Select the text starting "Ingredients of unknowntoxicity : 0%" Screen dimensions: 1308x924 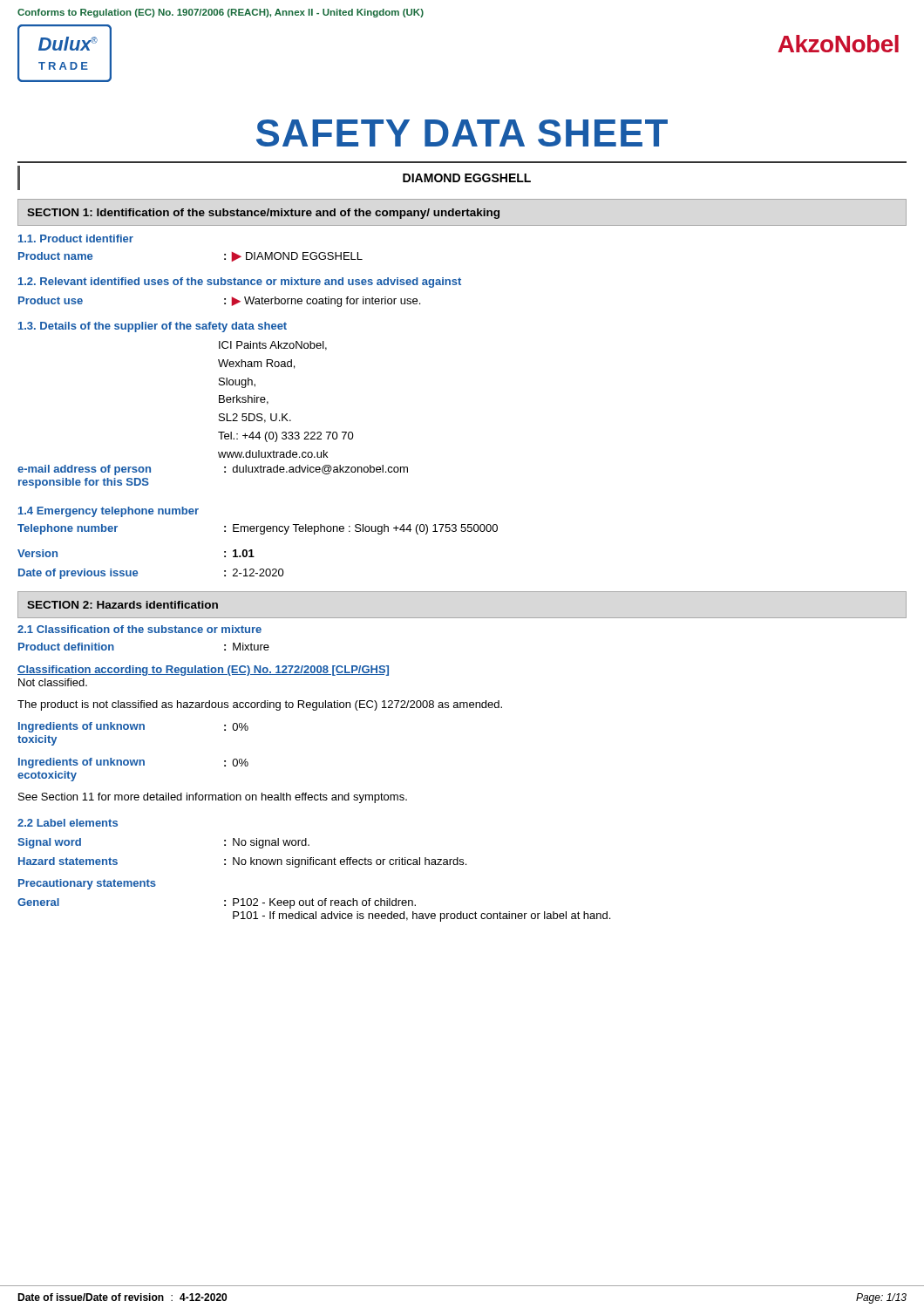tap(133, 732)
